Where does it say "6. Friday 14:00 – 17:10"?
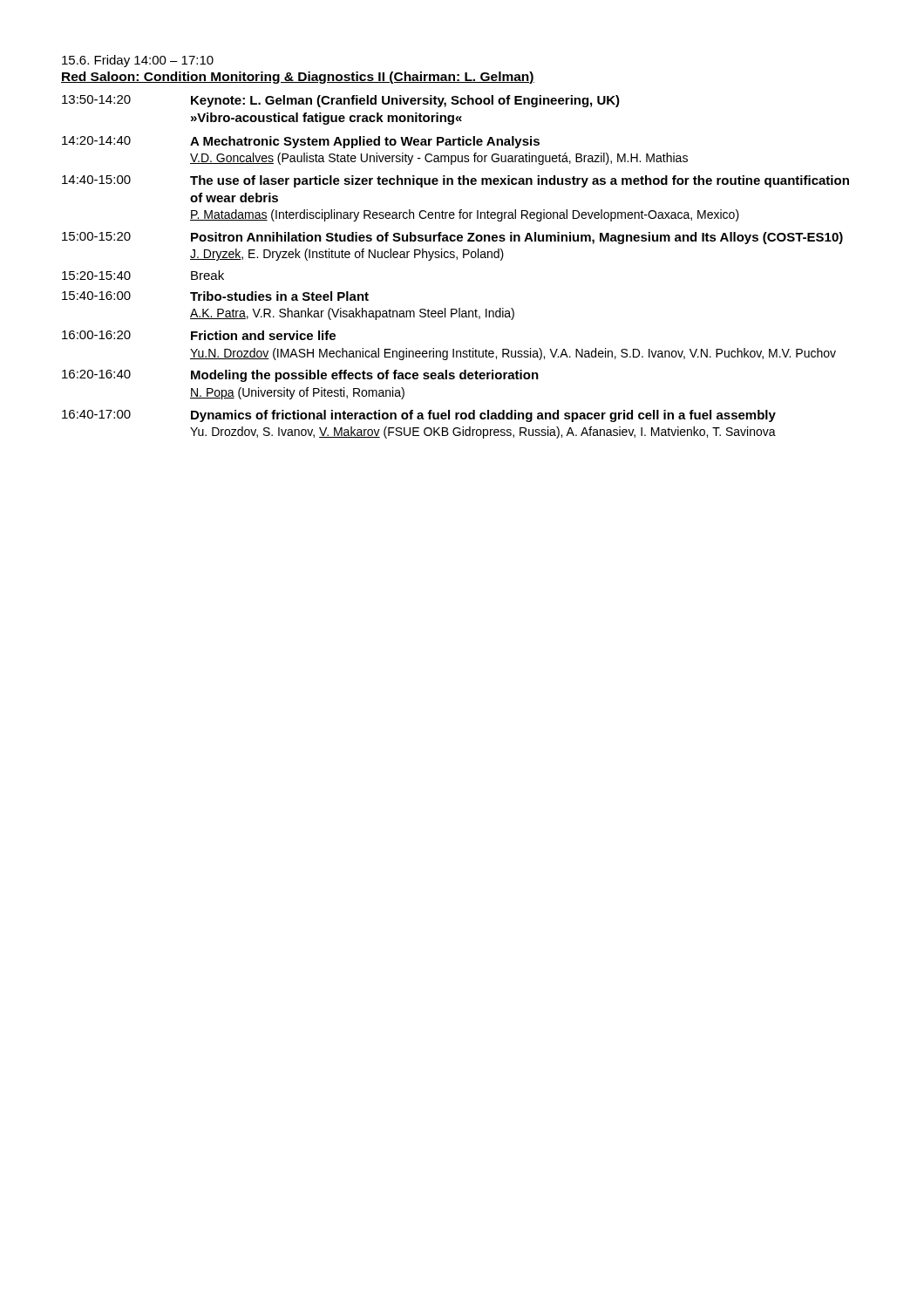The height and width of the screenshot is (1308, 924). click(137, 60)
